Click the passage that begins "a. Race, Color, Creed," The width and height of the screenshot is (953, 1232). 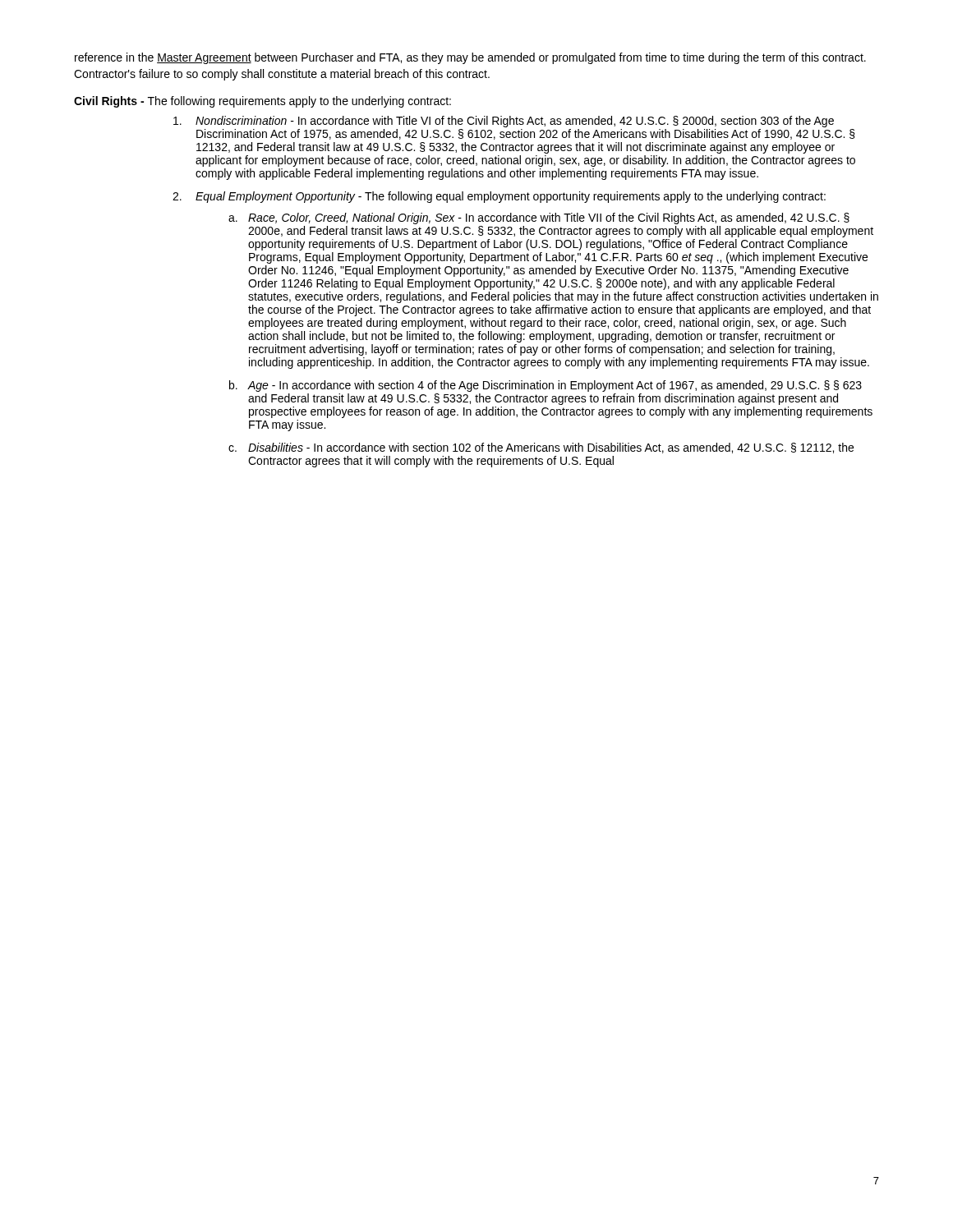[554, 290]
